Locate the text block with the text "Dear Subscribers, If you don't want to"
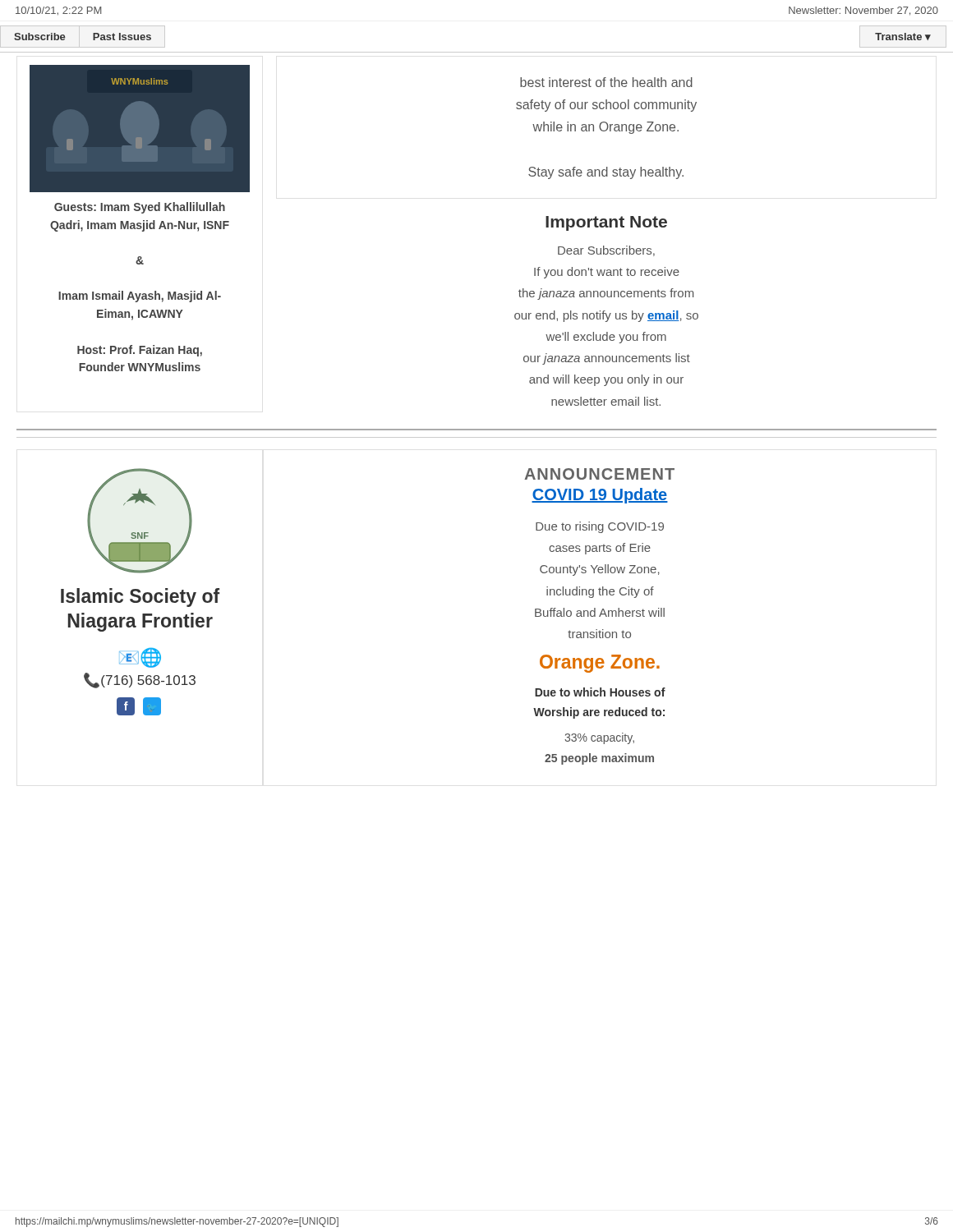Screen dimensions: 1232x953 (606, 325)
